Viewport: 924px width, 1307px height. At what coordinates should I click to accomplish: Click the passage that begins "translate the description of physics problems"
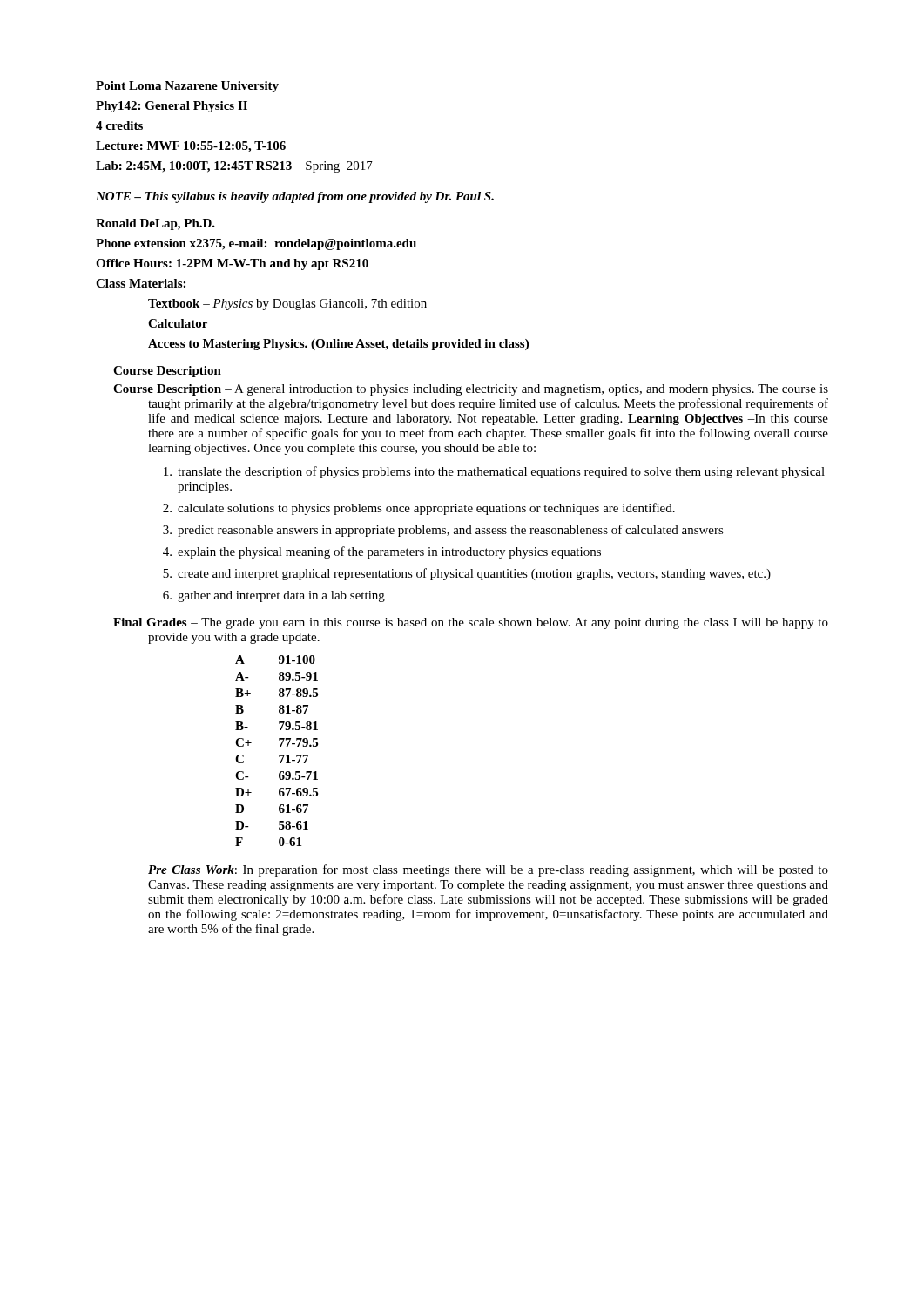[x=488, y=479]
